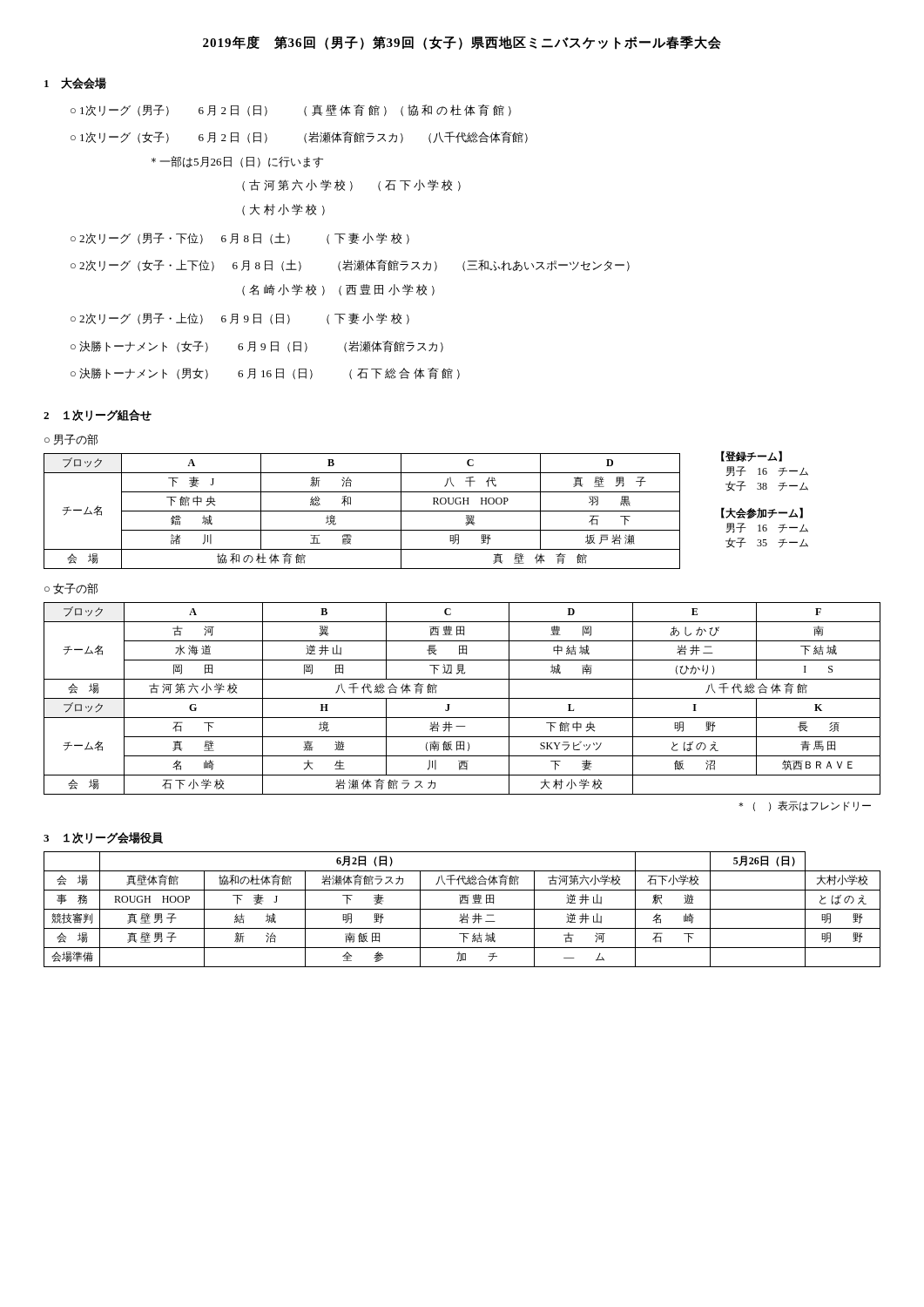Point to the text block starting "○ 決勝トーナメント（女子） 6 月 9 日（日） （岩瀬体育館ラスカ）"
The image size is (924, 1307).
coord(260,346)
